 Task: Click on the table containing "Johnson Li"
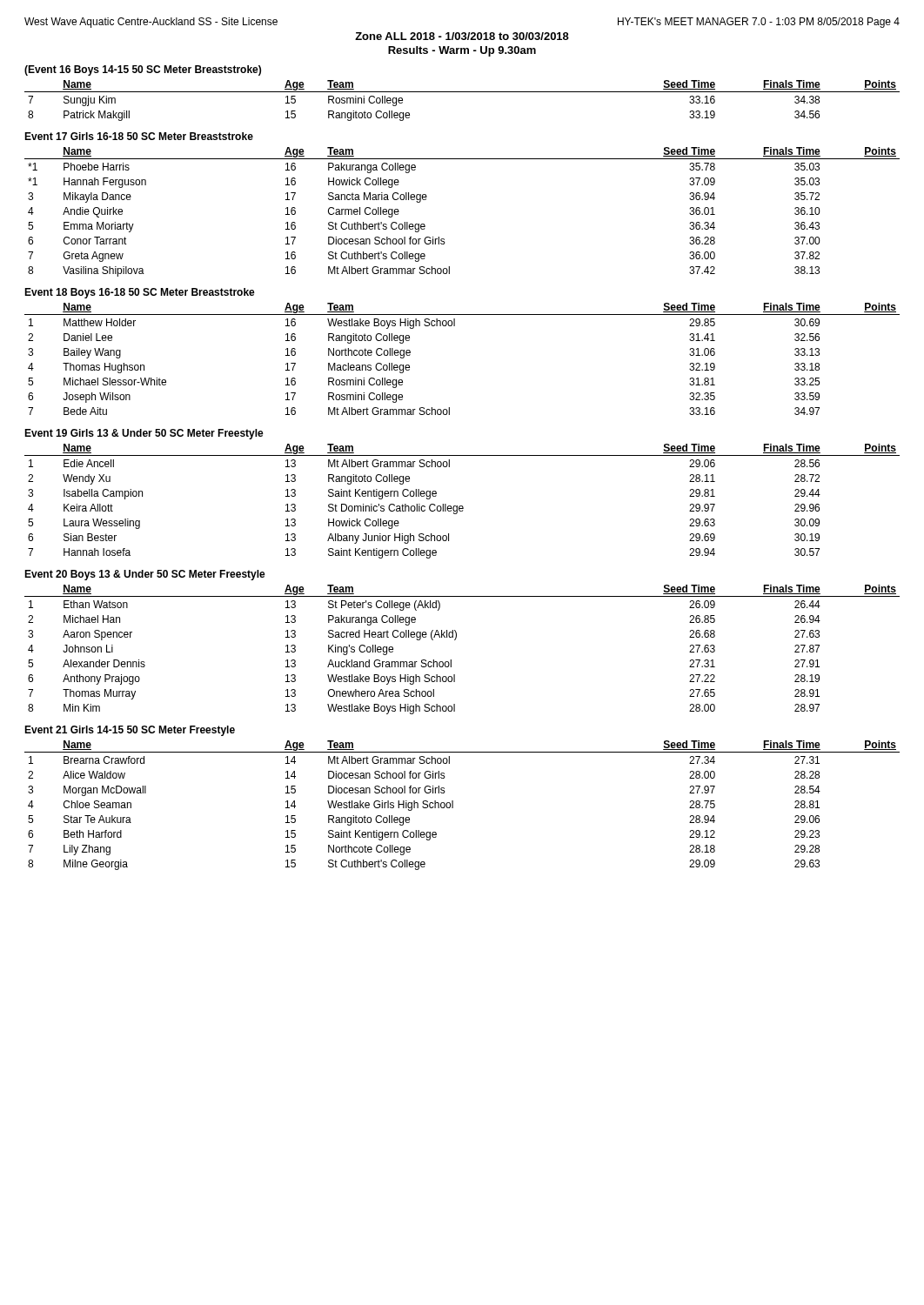pos(462,649)
